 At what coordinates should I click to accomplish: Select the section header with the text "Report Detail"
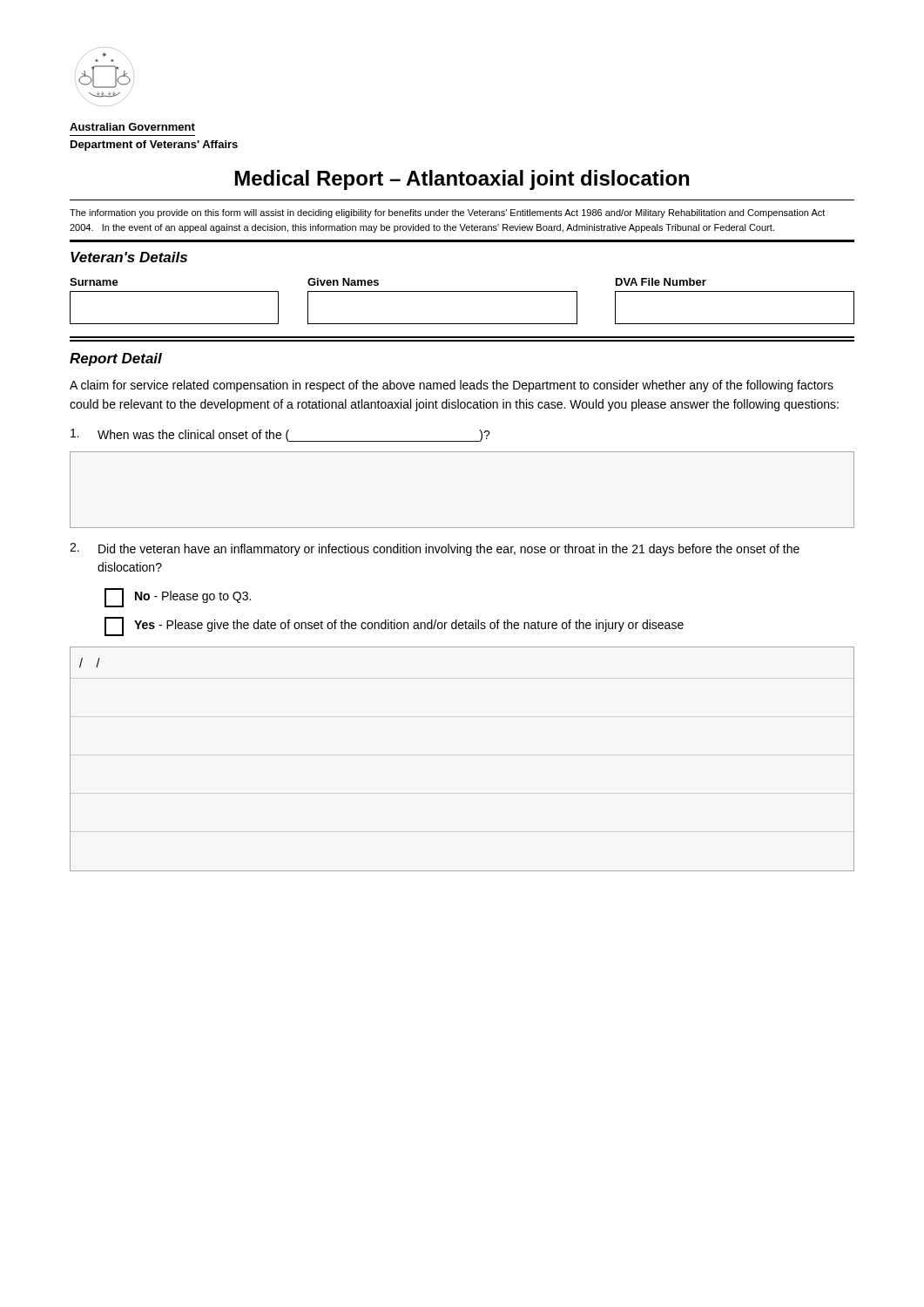point(116,359)
